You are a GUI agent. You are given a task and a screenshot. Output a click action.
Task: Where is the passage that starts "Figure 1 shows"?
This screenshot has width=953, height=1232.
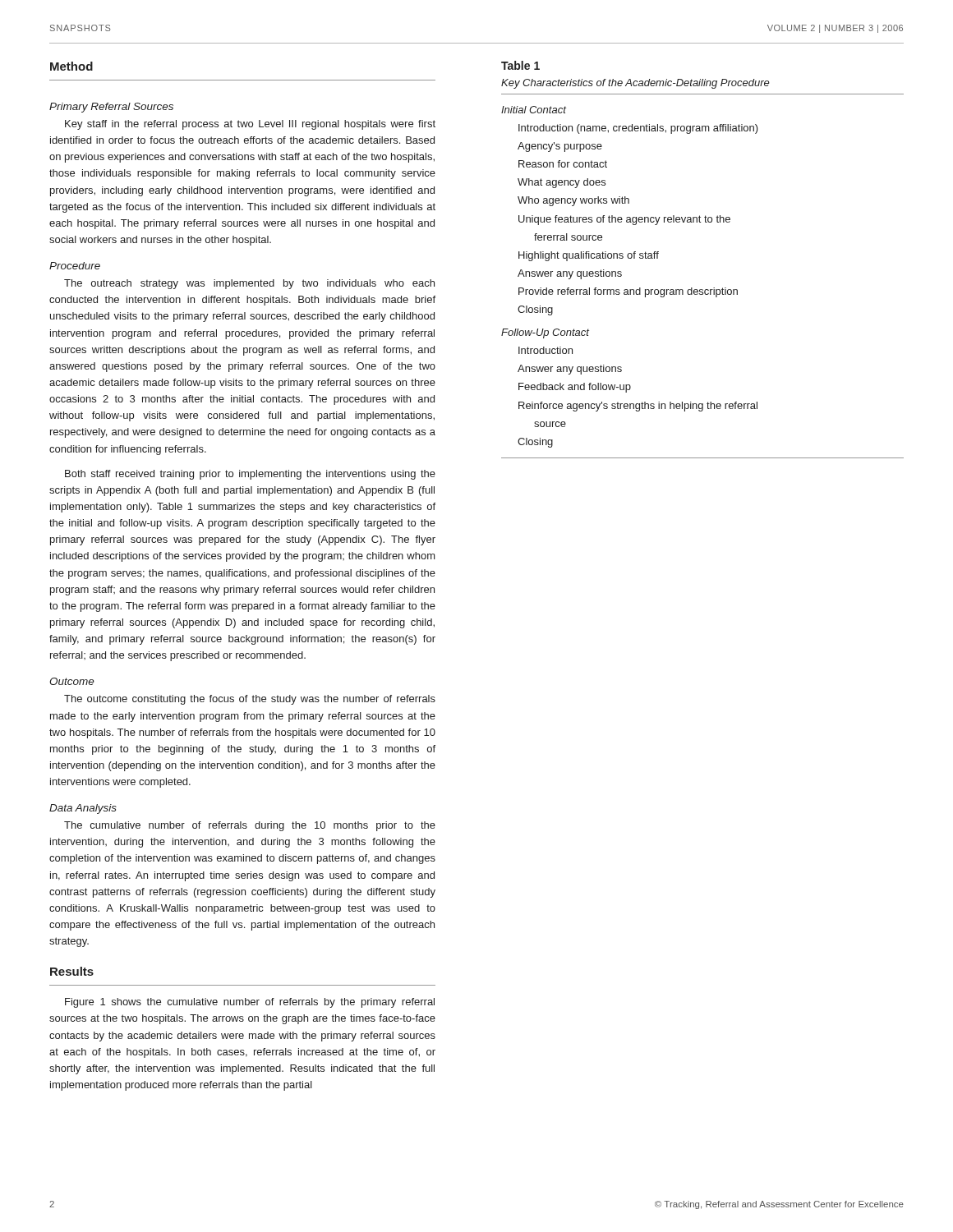(242, 1044)
